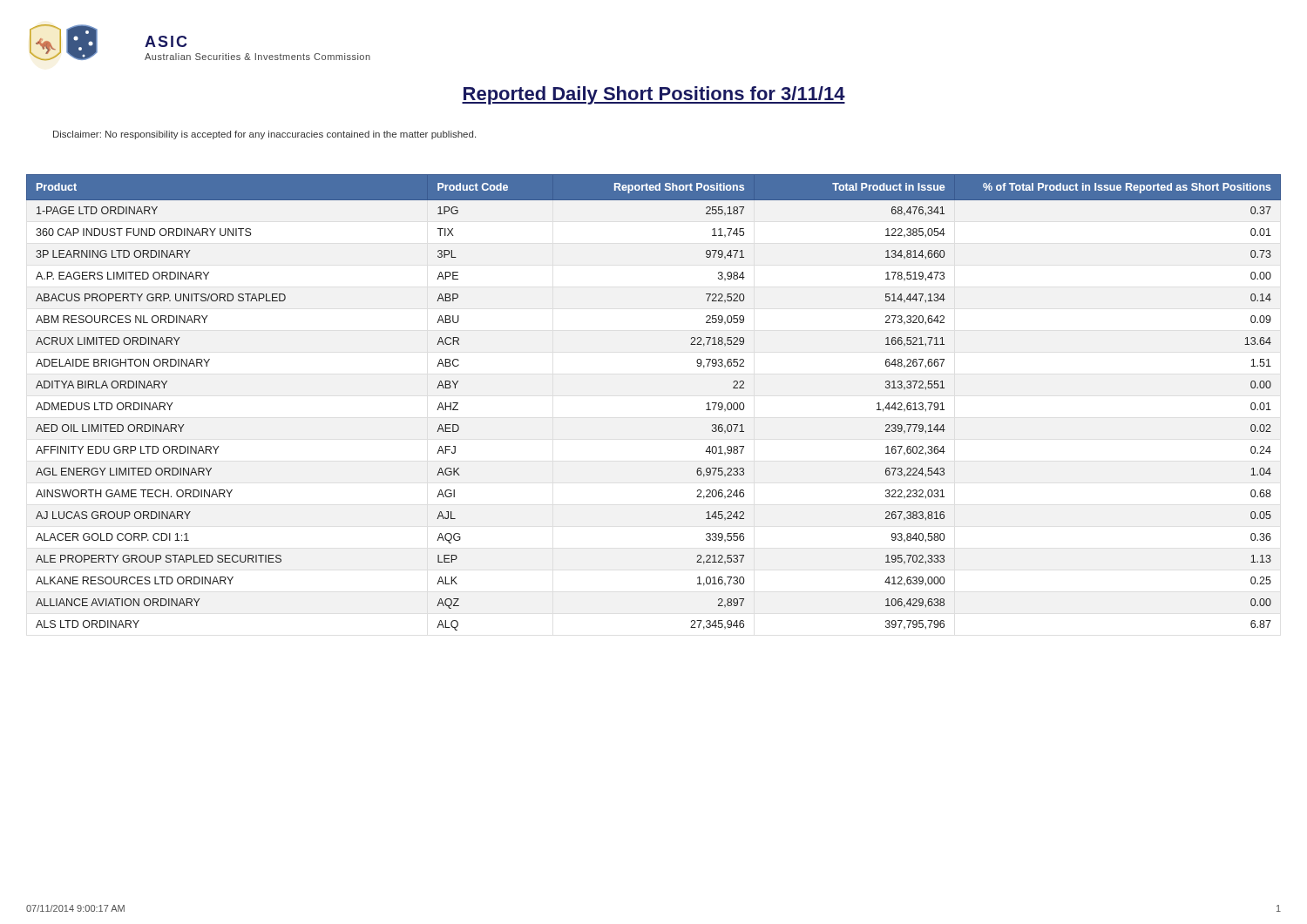Screen dimensions: 924x1307
Task: Locate the logo
Action: pos(78,47)
